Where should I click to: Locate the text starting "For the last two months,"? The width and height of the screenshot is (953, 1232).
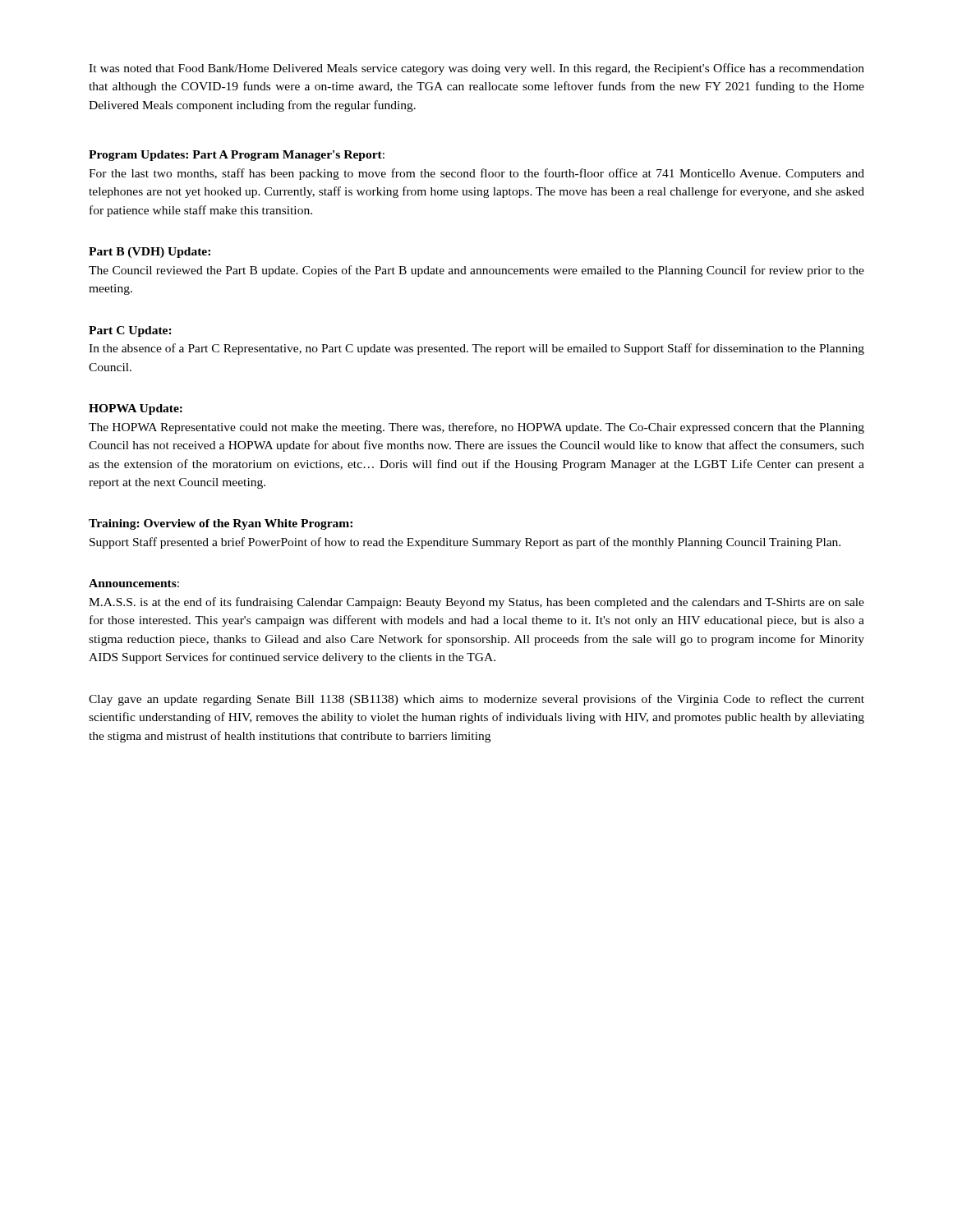[x=476, y=192]
